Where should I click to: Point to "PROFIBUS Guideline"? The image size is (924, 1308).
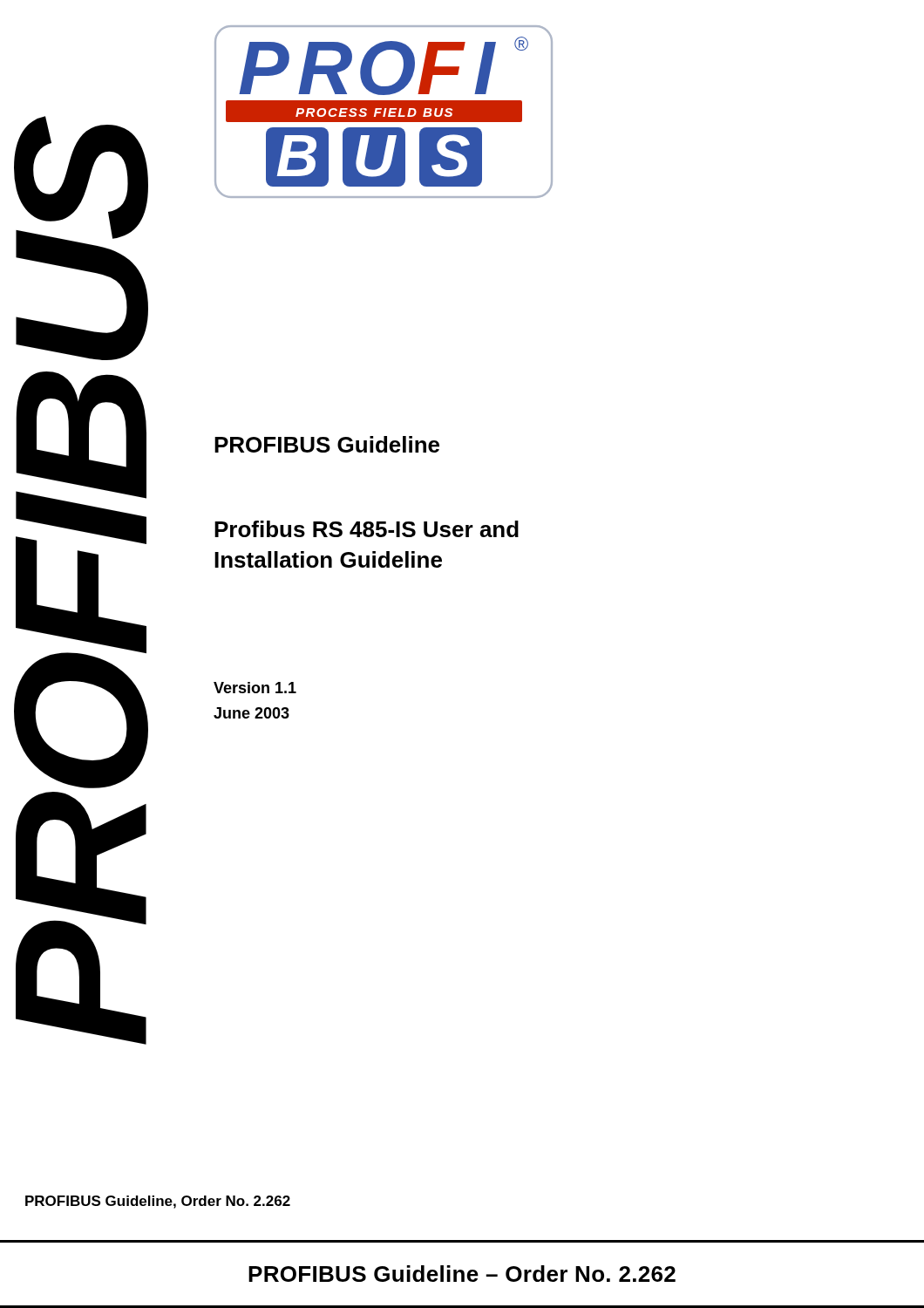[x=327, y=444]
